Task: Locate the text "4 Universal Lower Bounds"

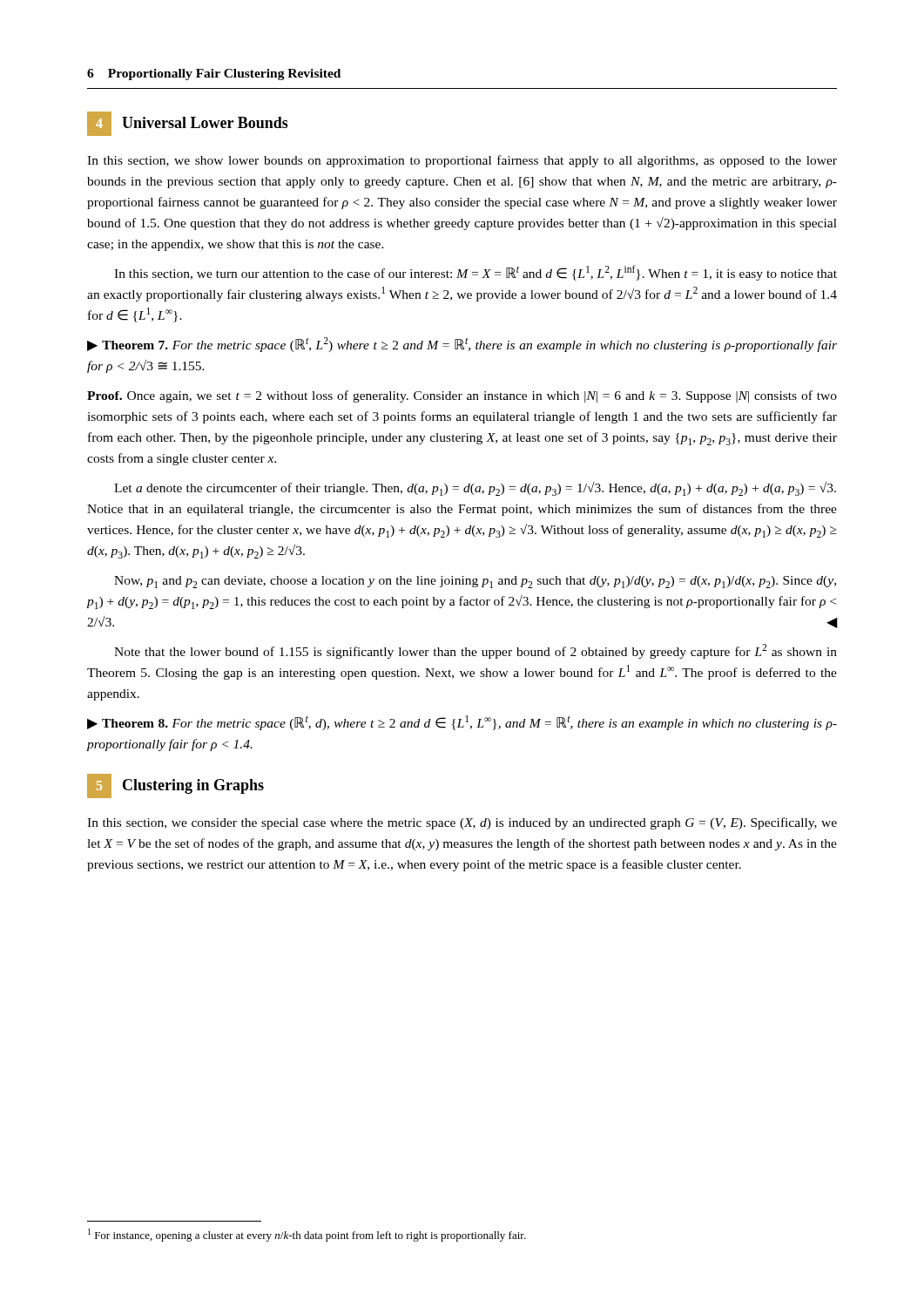Action: [188, 124]
